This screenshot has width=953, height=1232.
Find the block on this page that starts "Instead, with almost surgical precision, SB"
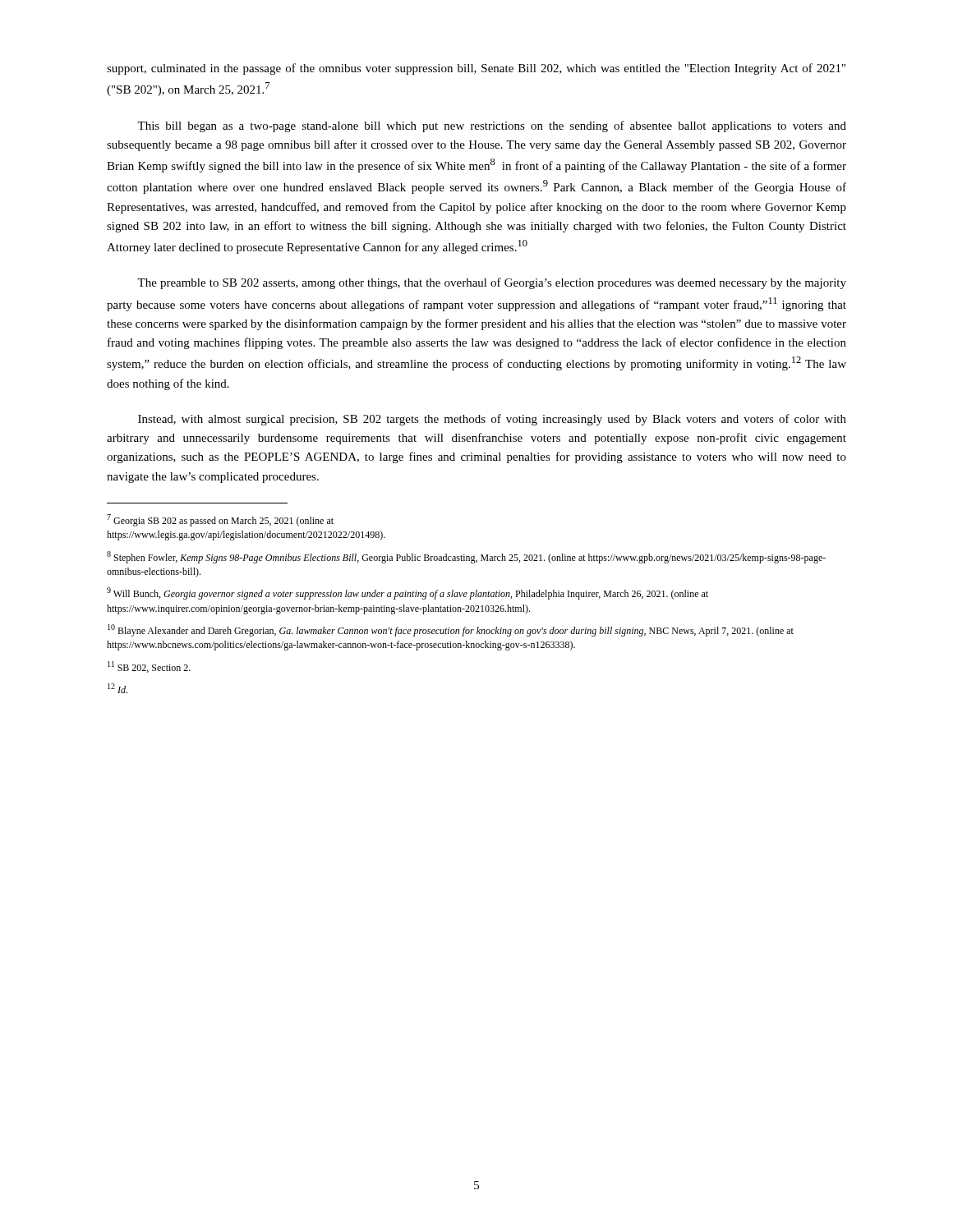coord(476,447)
